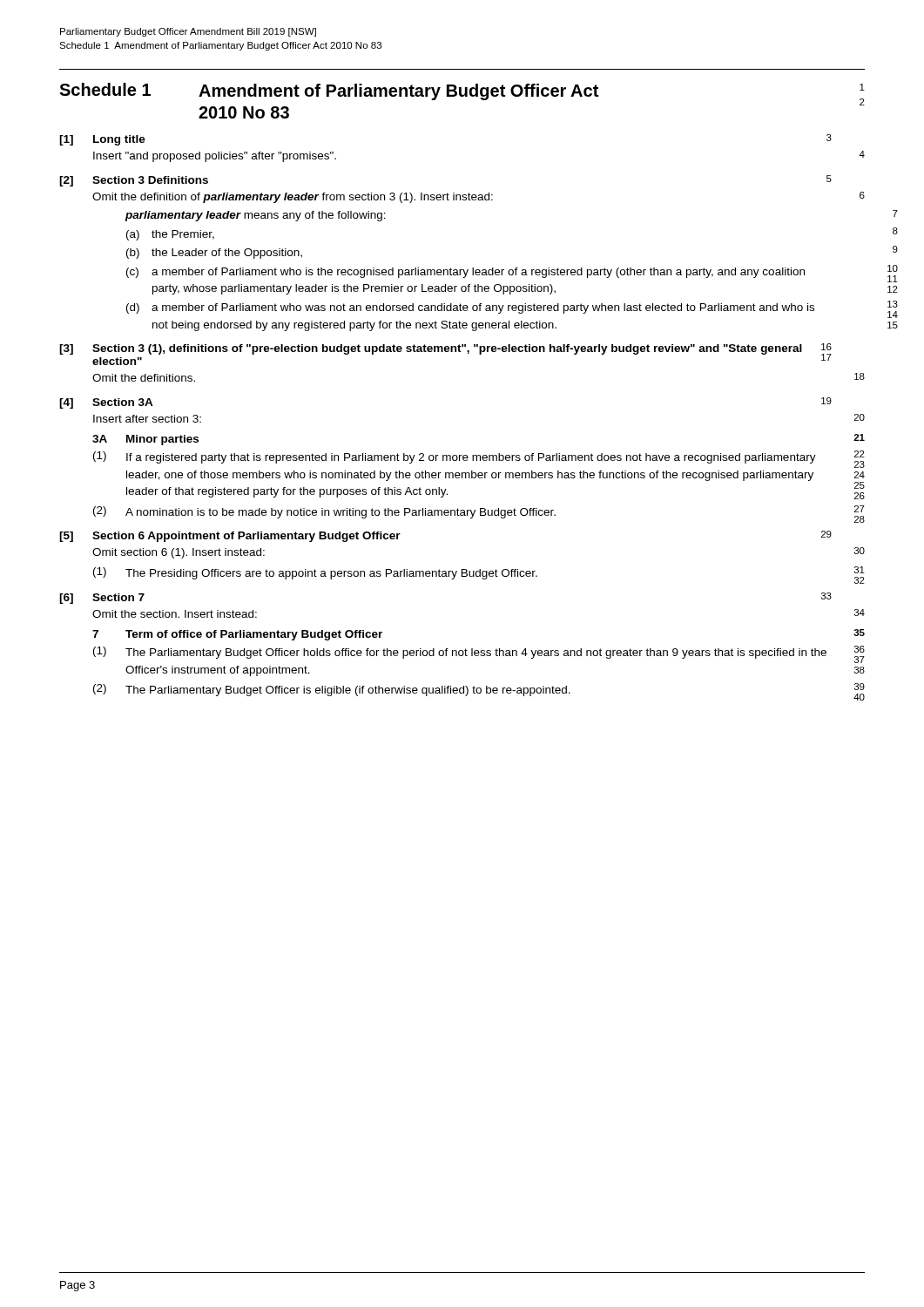Image resolution: width=924 pixels, height=1307 pixels.
Task: Navigate to the block starting "Omit the definitions. 18"
Action: click(x=144, y=378)
